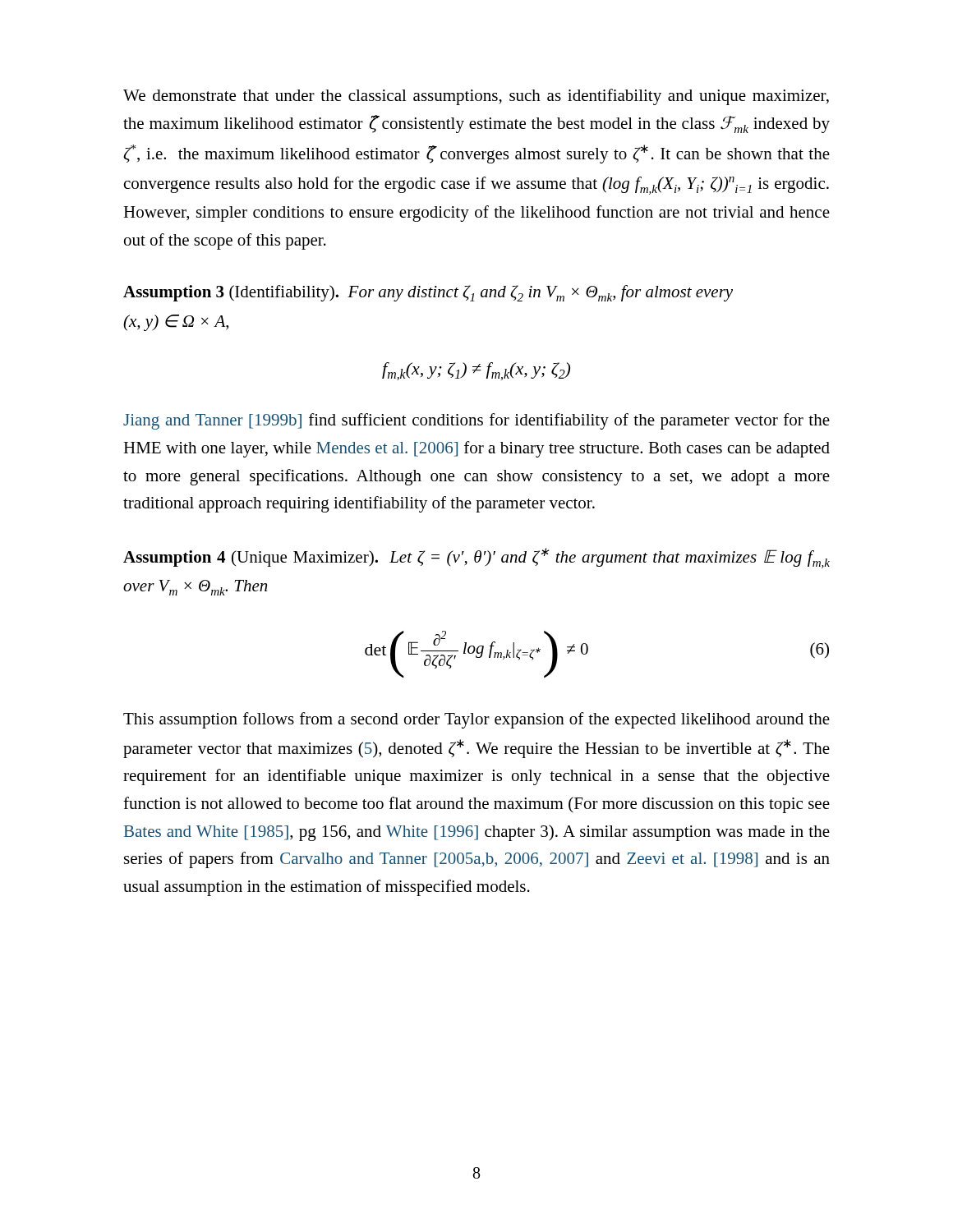Select the region starting "Assumption 4 (Unique Maximizer)."
953x1232 pixels.
pos(476,572)
